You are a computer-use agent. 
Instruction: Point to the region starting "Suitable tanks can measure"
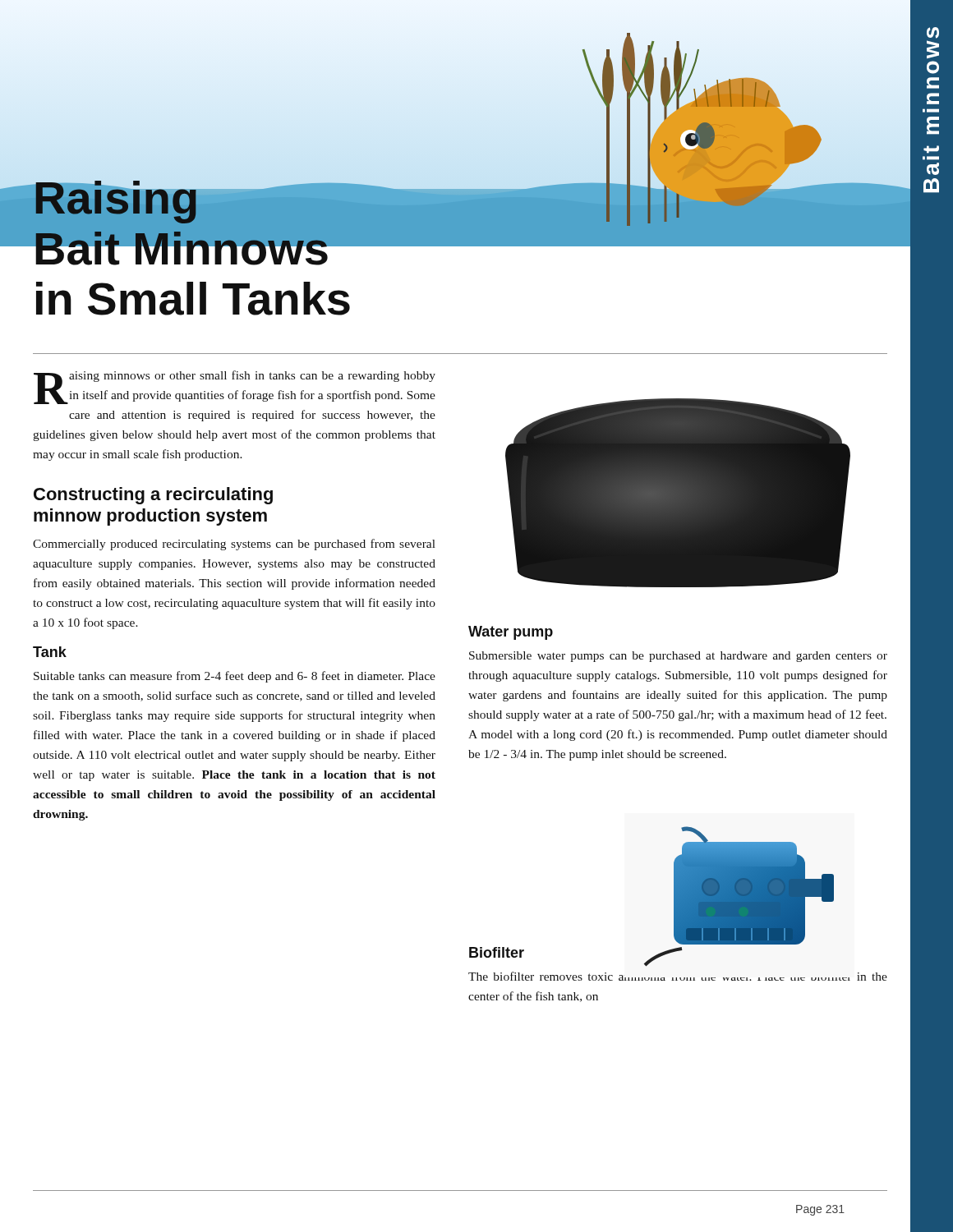(x=234, y=744)
